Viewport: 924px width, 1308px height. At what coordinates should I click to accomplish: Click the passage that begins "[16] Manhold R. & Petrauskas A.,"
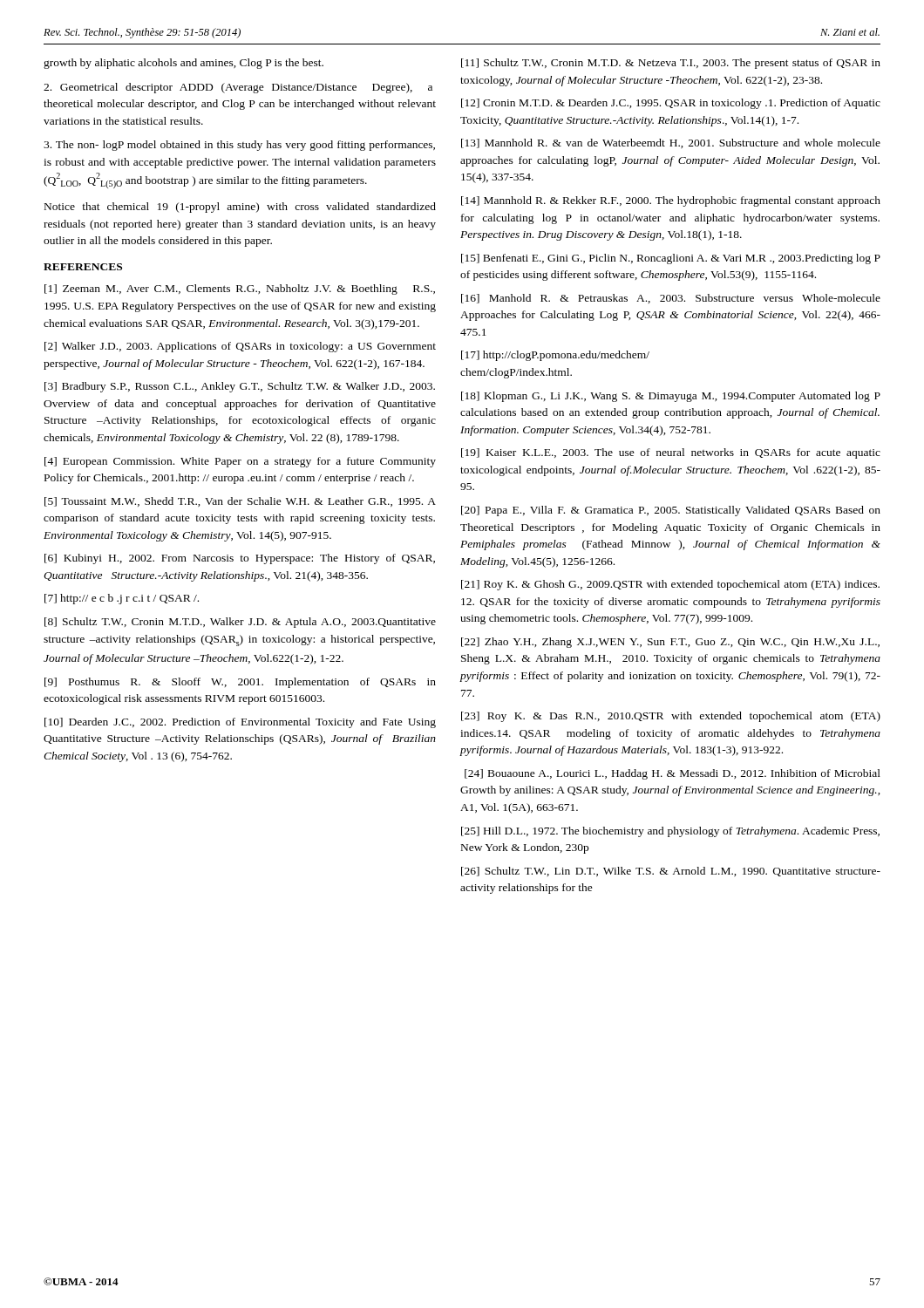pyautogui.click(x=670, y=315)
